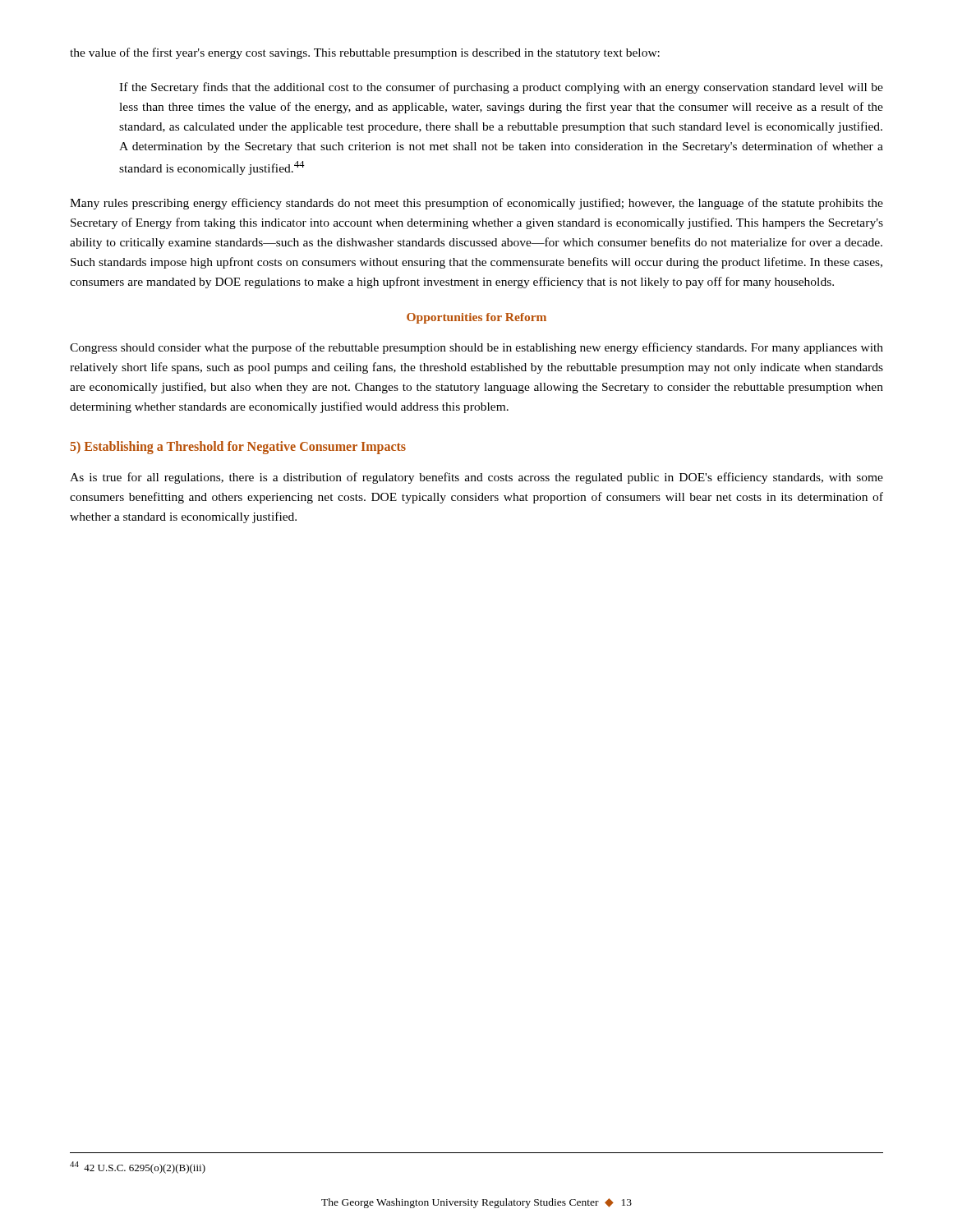Viewport: 953px width, 1232px height.
Task: Find the section header on this page that starts "5) Establishing a Threshold for Negative Consumer"
Action: (238, 447)
